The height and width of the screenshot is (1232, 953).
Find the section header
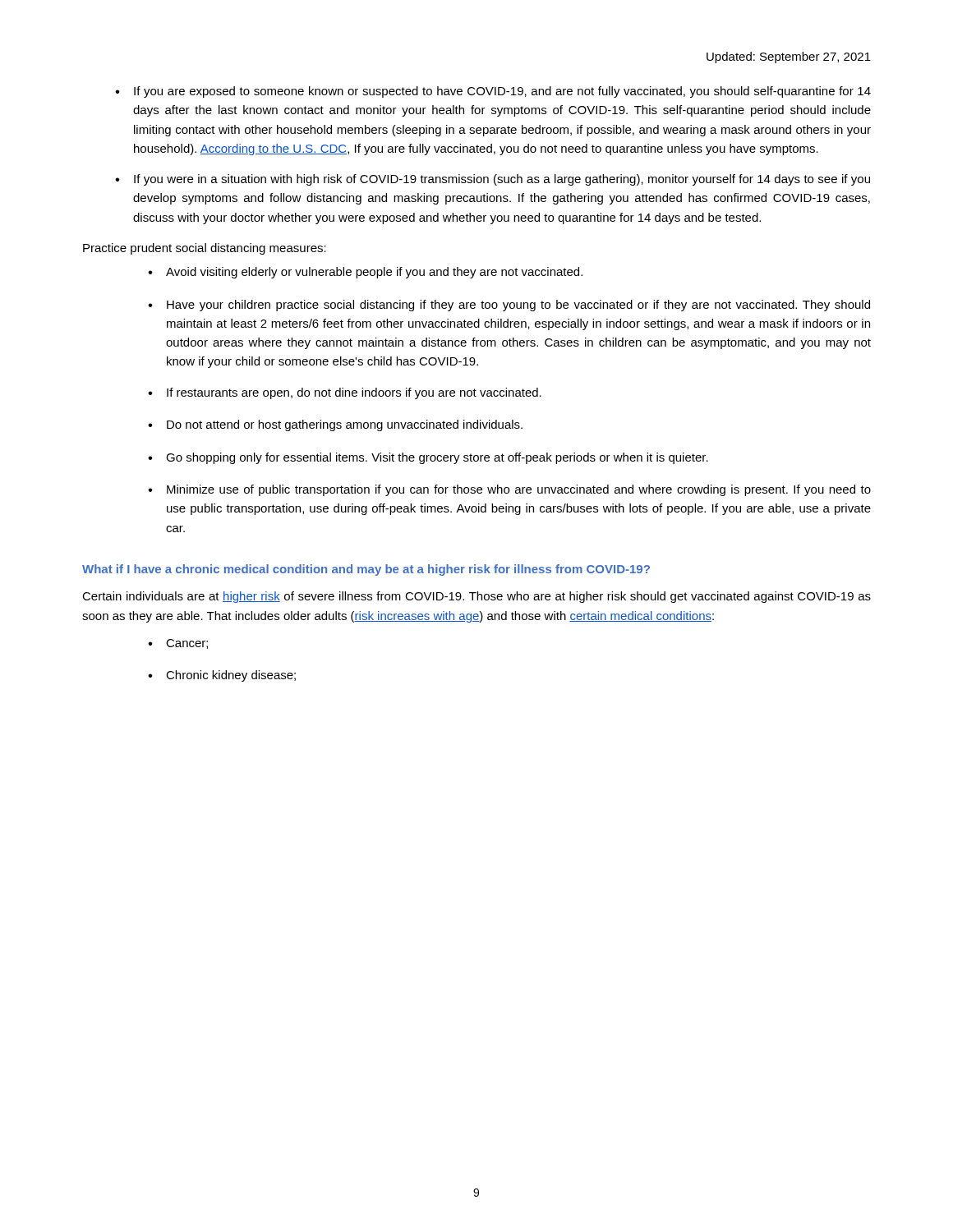pos(366,569)
